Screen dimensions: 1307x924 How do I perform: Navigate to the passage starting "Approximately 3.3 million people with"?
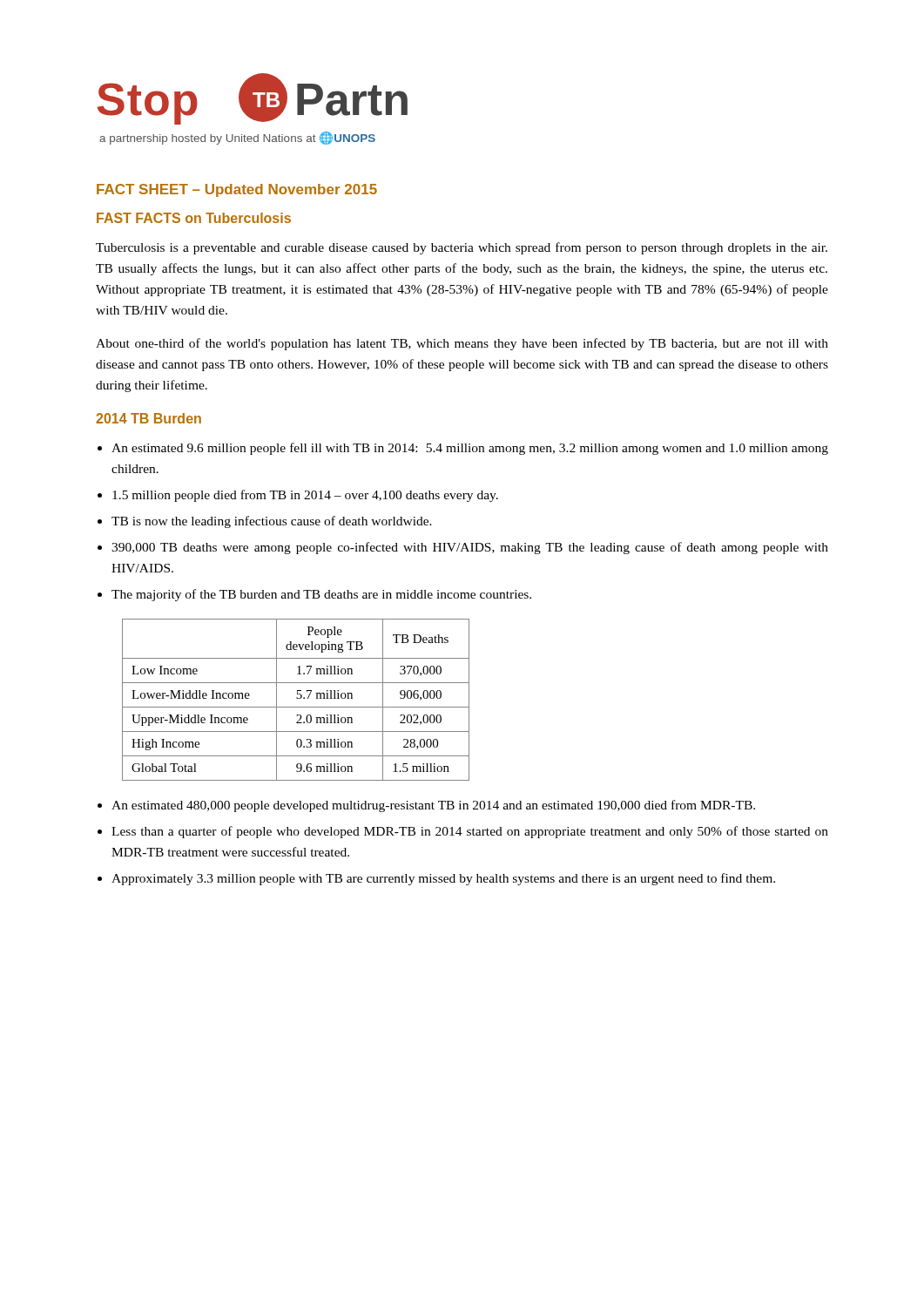coord(470,879)
